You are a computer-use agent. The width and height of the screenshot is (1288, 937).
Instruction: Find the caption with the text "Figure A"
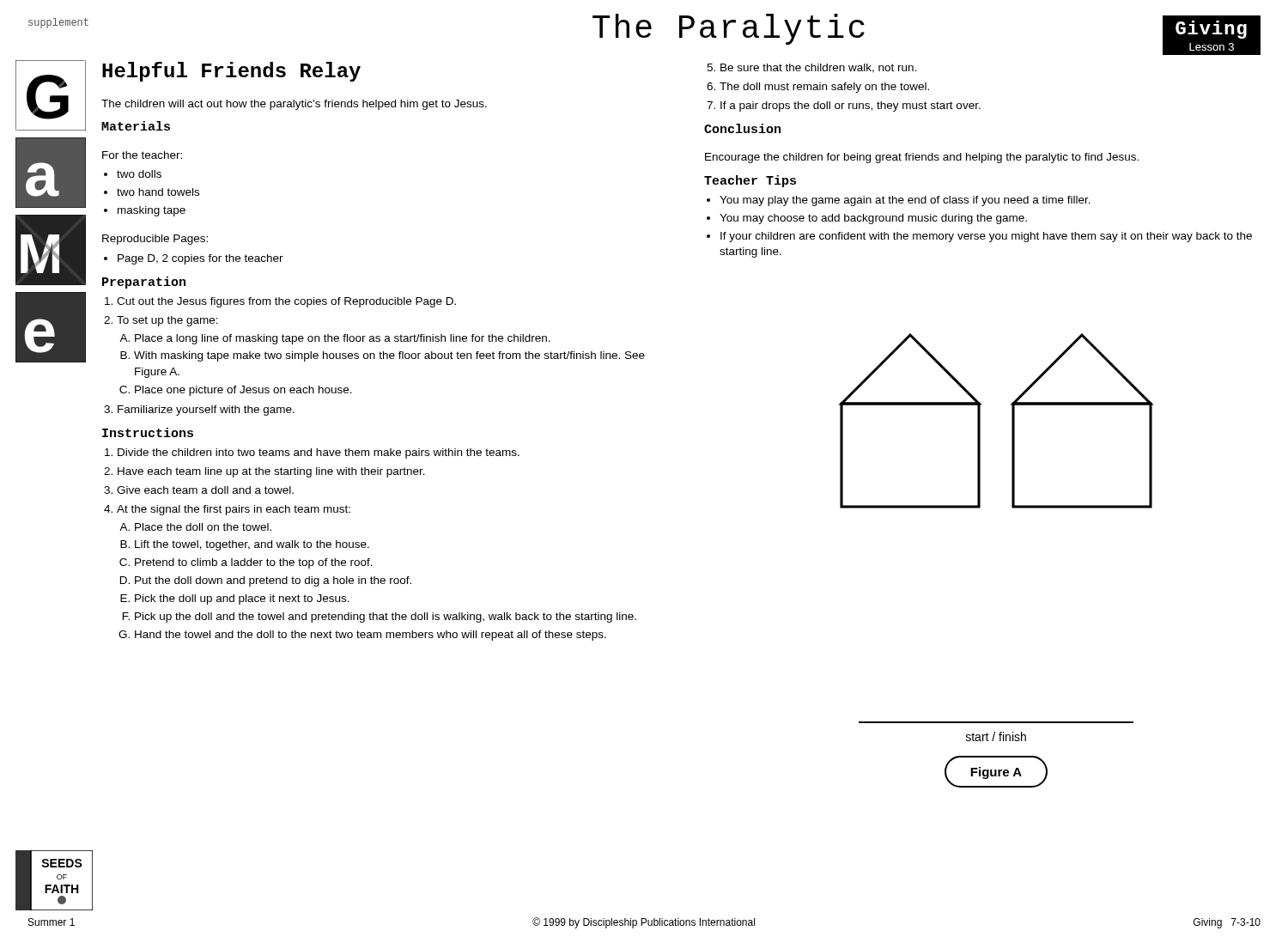click(x=996, y=772)
